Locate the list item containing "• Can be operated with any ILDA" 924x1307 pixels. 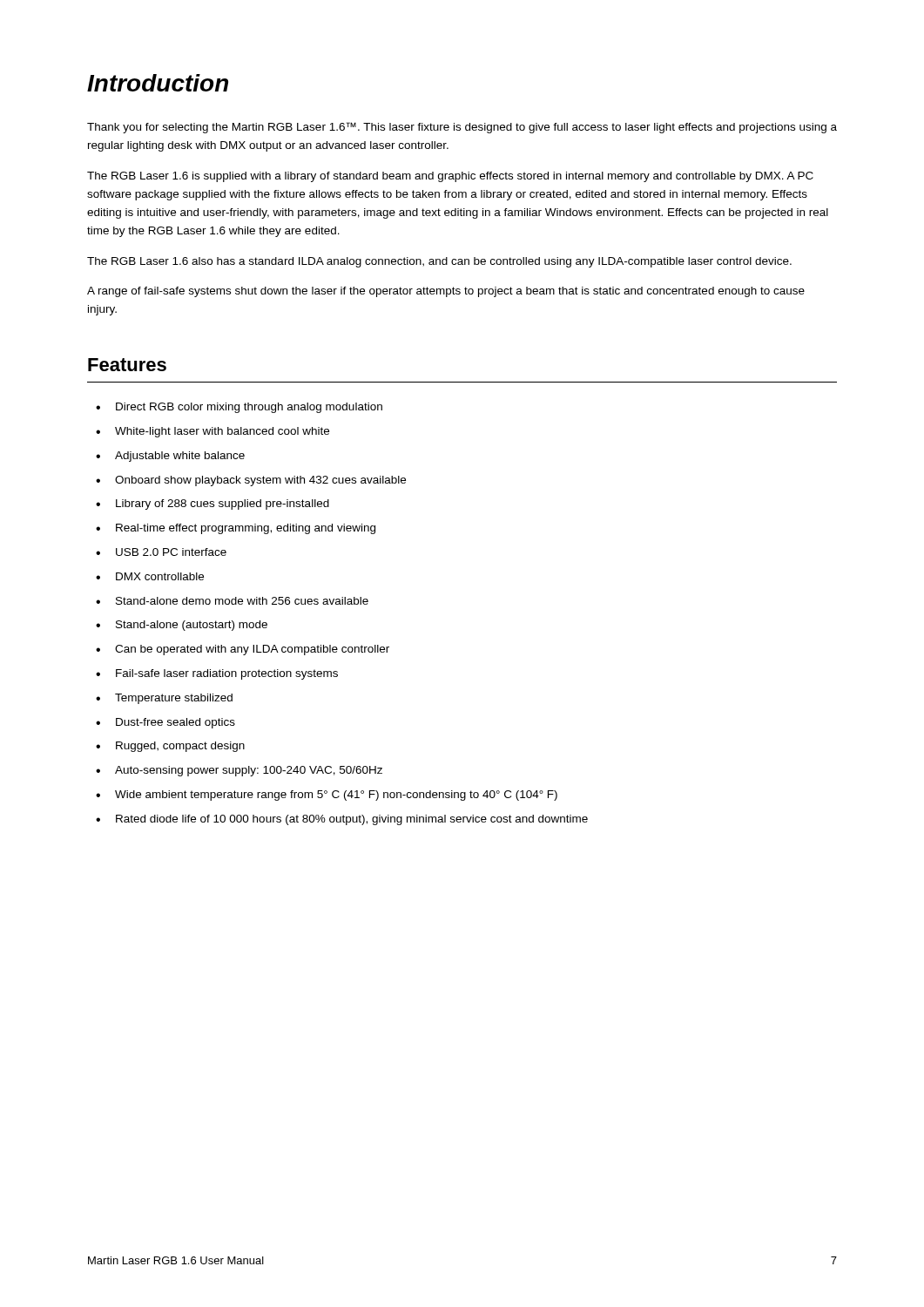243,651
